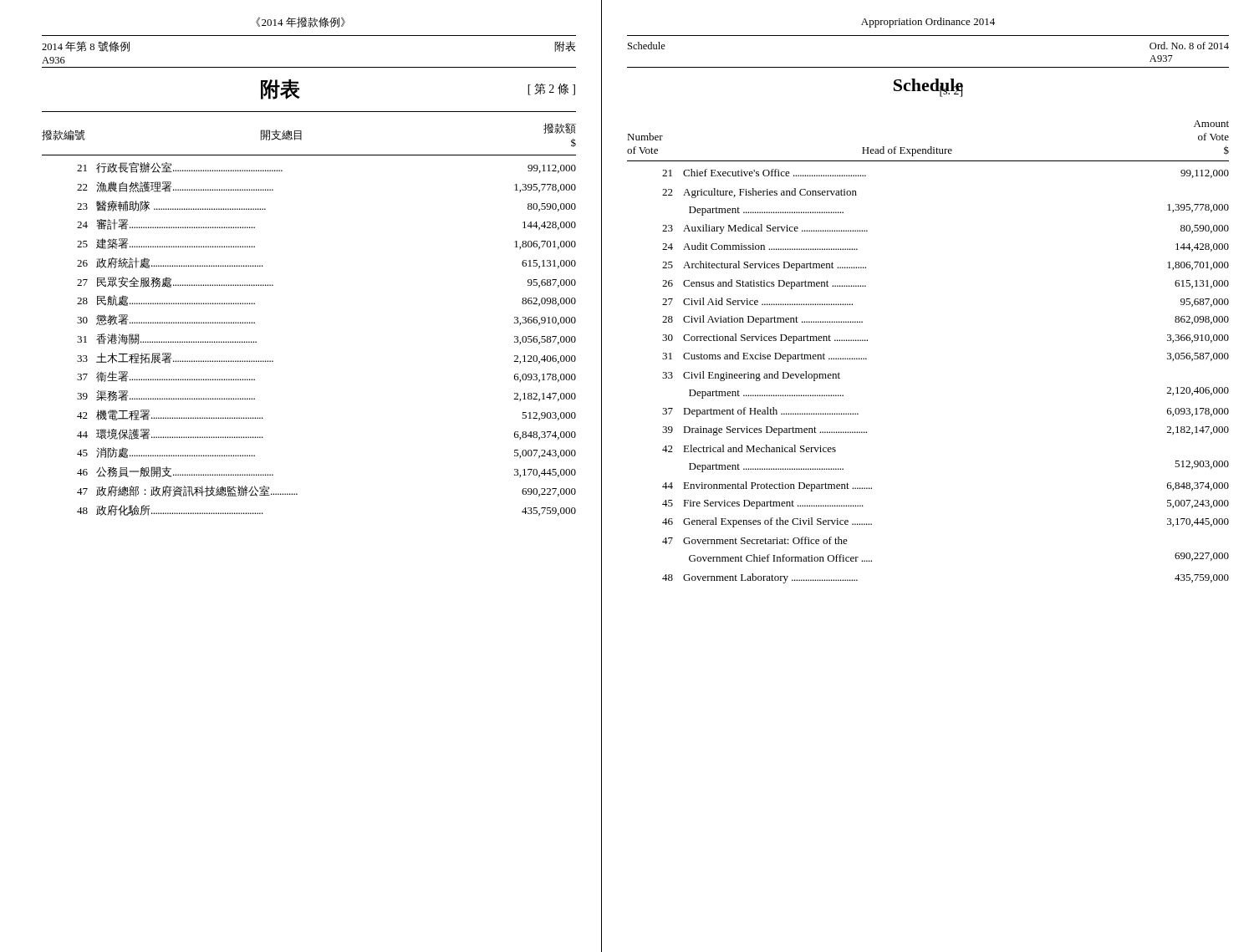Locate the region starting "2014 年第 8 號條例 A936 附表"
Screen dimensions: 952x1254
pos(92,46)
